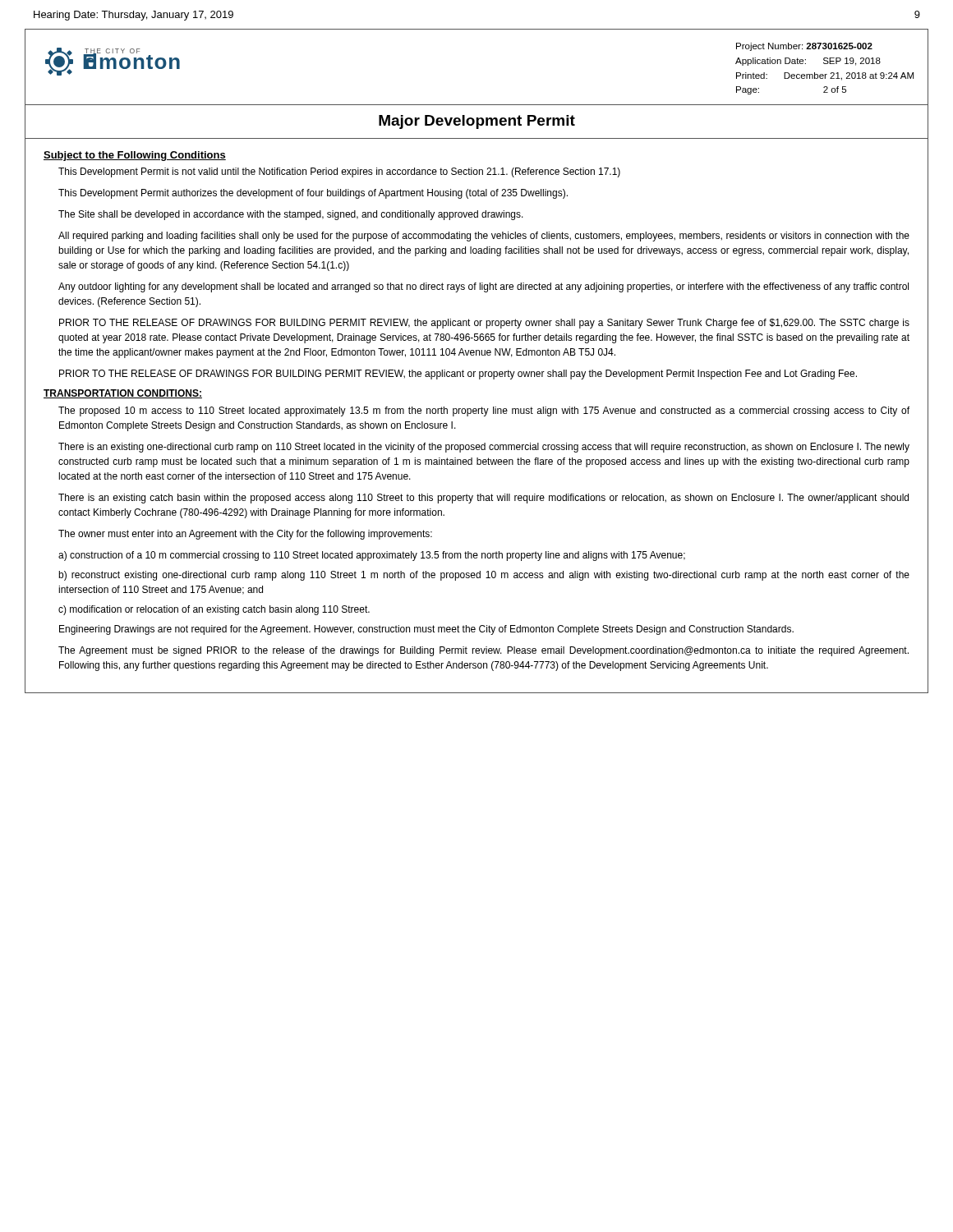Find the block starting "The owner must enter into an Agreement"

[245, 534]
